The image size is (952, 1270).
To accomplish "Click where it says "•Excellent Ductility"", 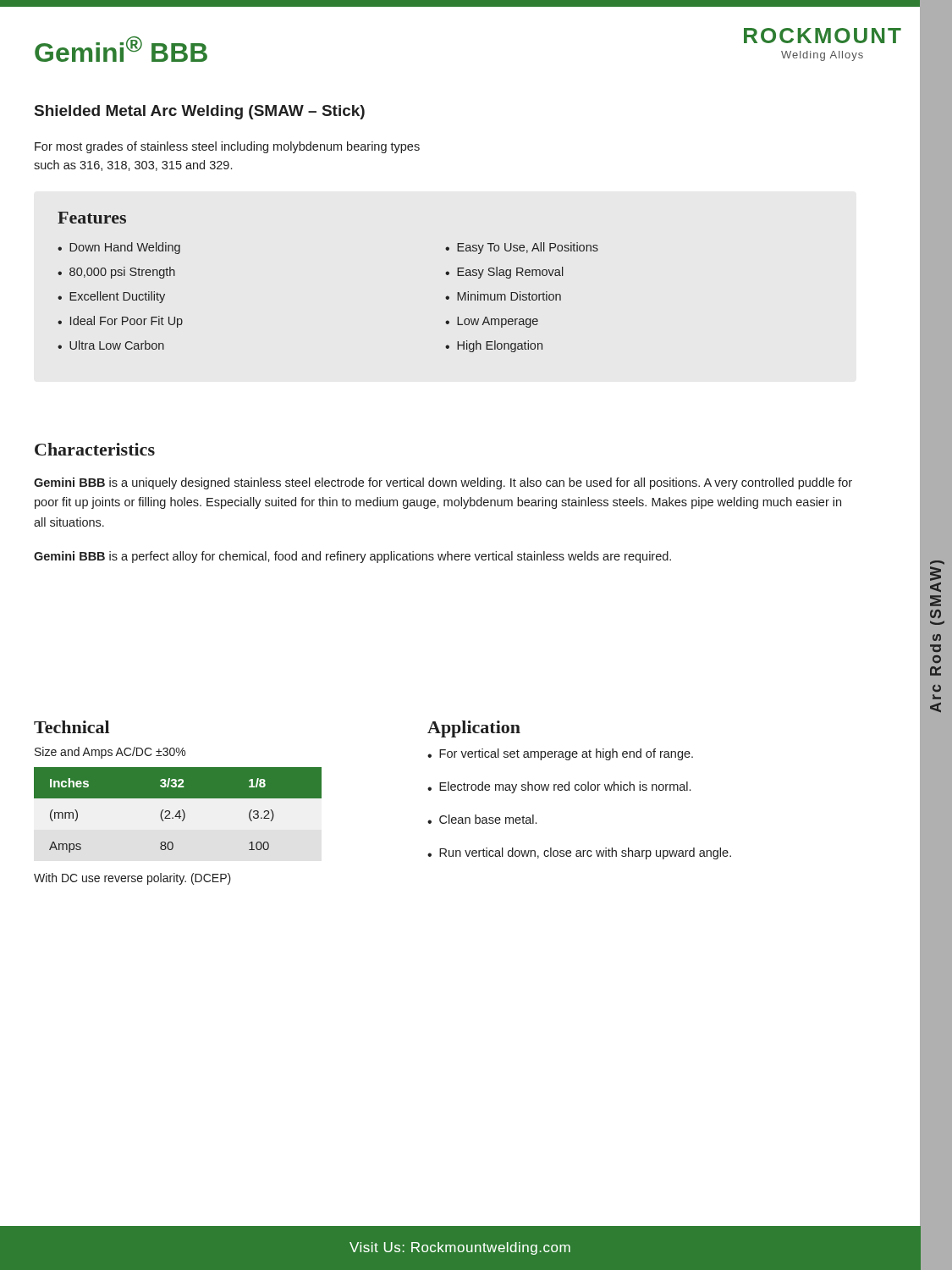I will click(x=111, y=298).
